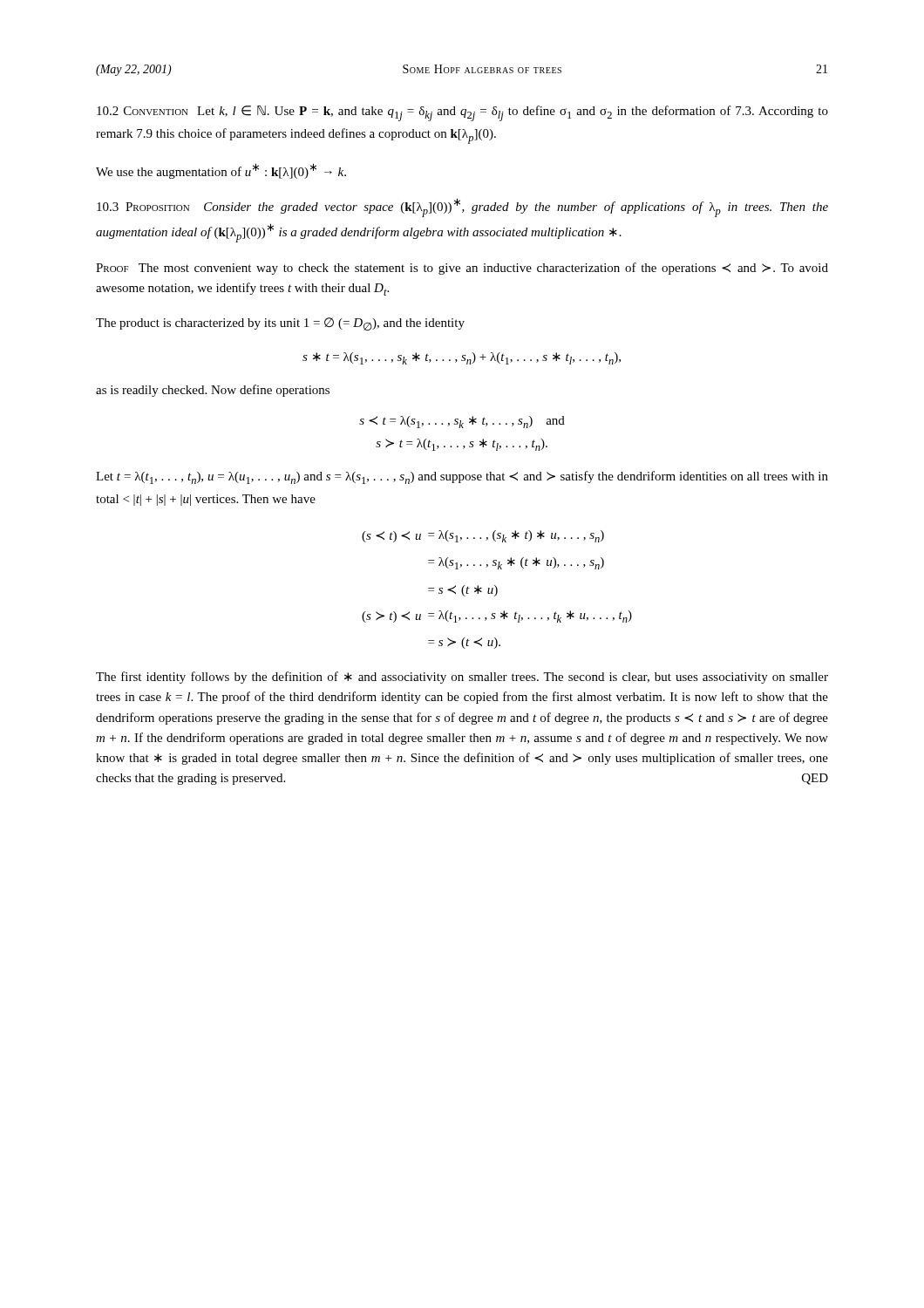The height and width of the screenshot is (1308, 924).
Task: Point to the text block starting "The product is characterized by its unit"
Action: [x=462, y=325]
